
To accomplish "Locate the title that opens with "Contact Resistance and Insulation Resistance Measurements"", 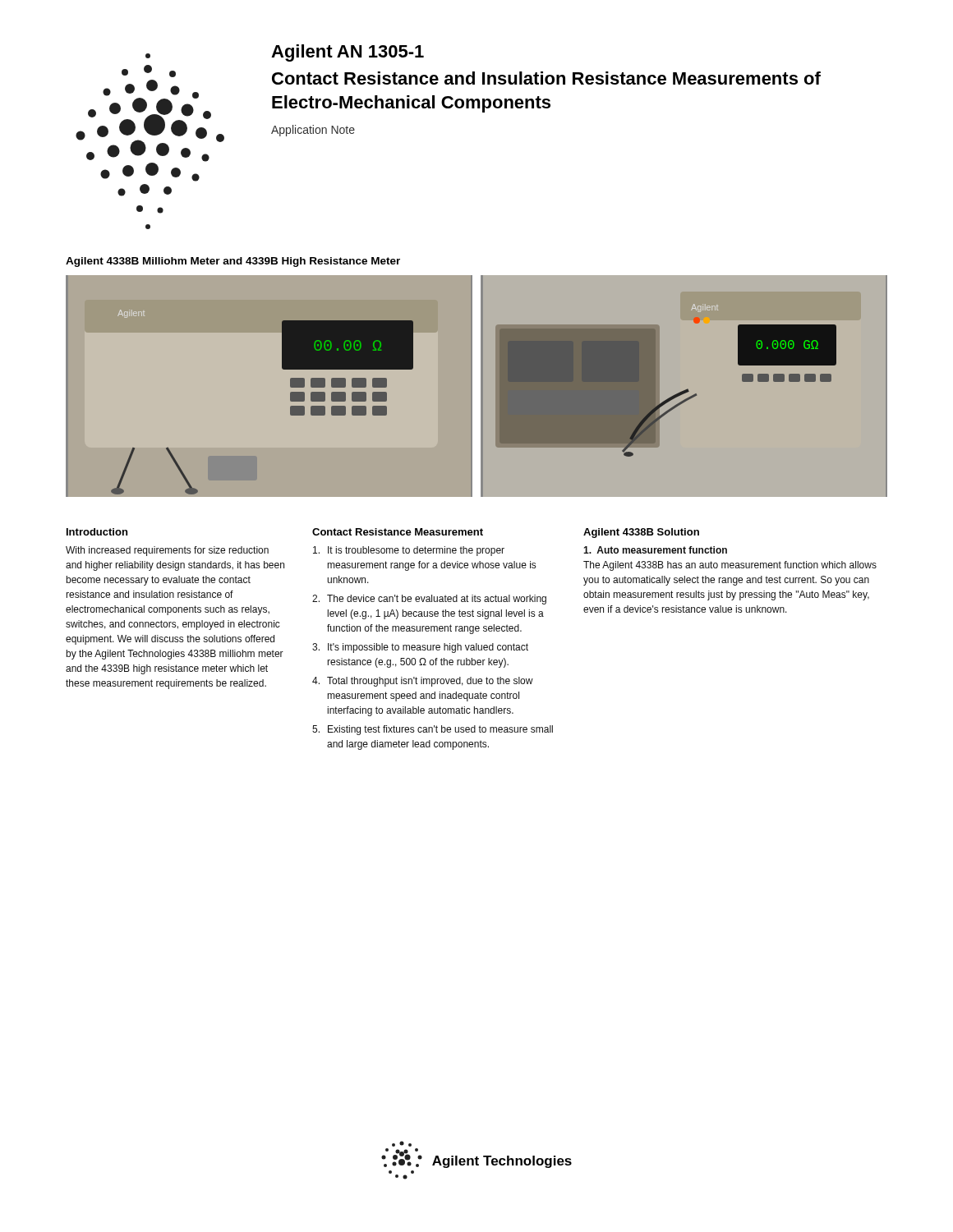I will [x=546, y=90].
